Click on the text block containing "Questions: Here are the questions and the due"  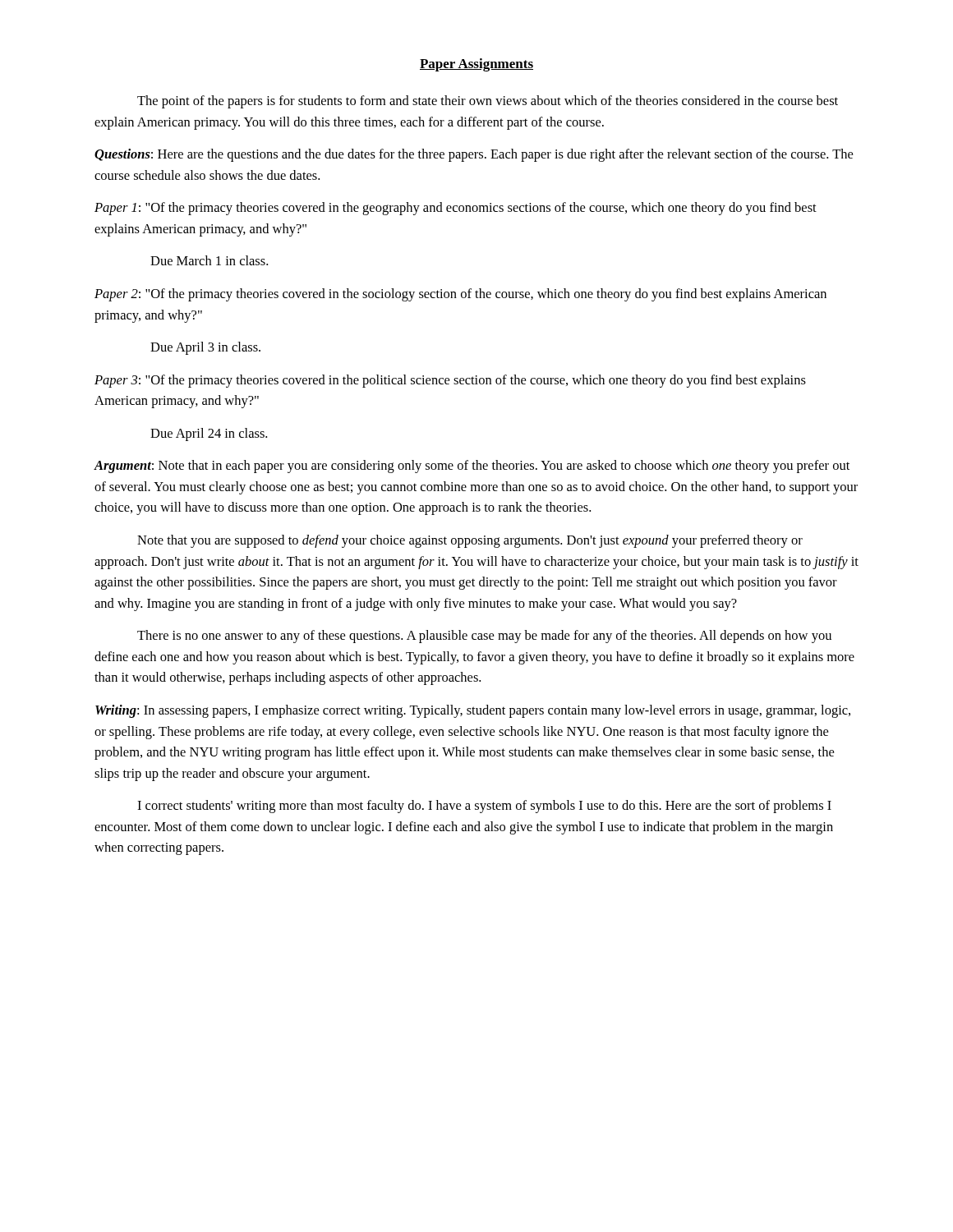click(x=476, y=165)
